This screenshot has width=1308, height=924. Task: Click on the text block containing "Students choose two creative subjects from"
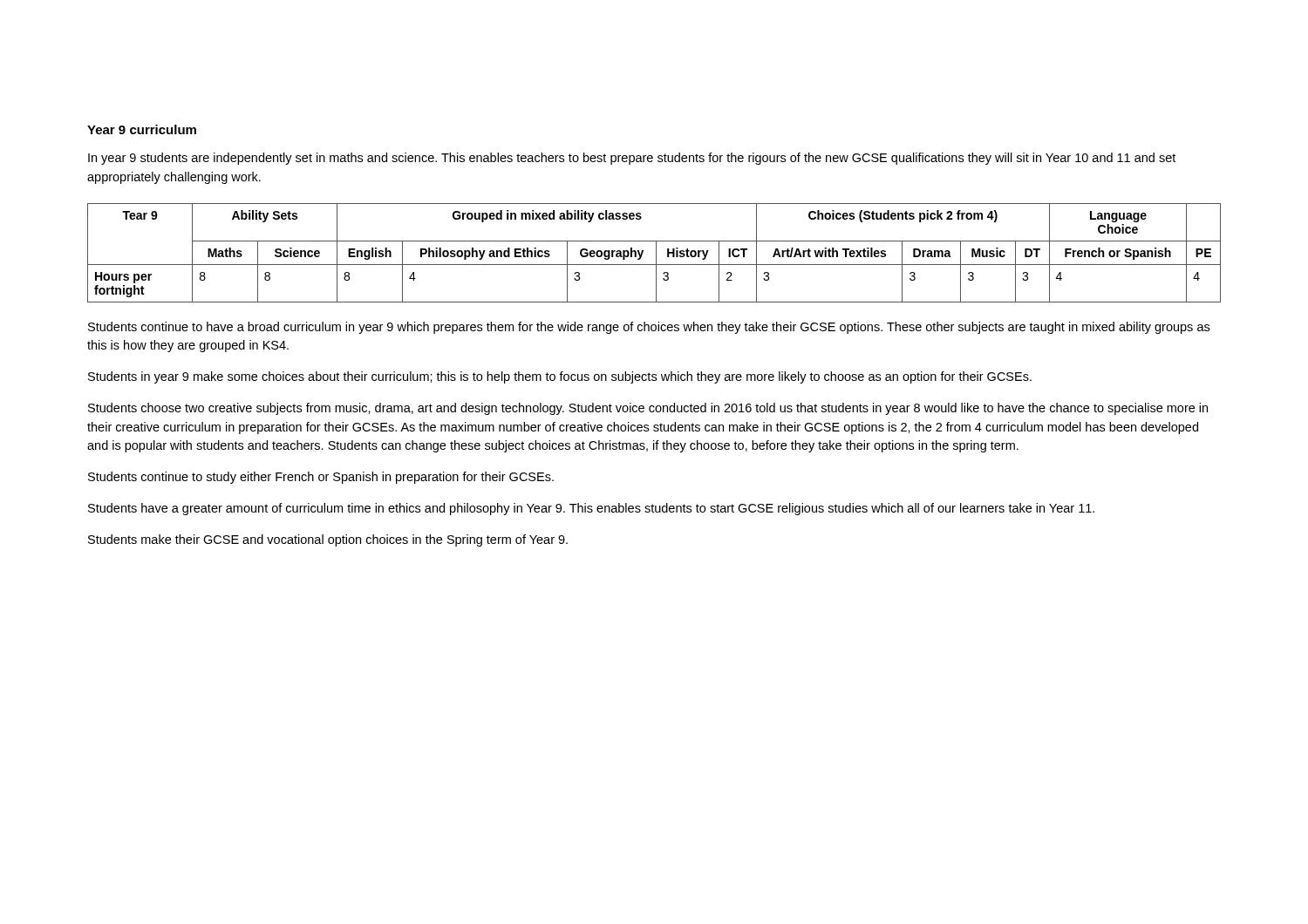point(648,427)
